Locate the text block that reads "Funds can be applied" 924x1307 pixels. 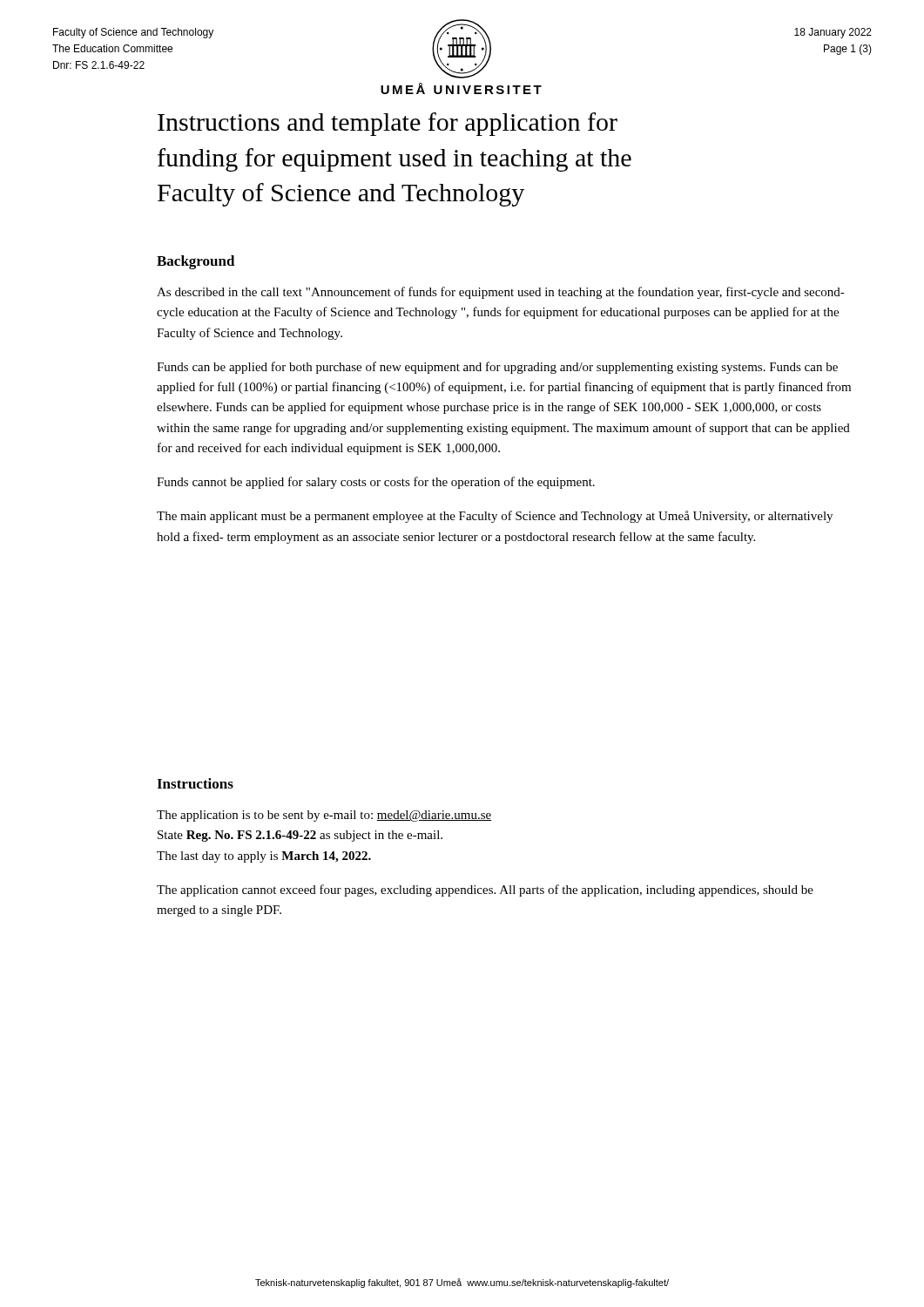point(506,408)
